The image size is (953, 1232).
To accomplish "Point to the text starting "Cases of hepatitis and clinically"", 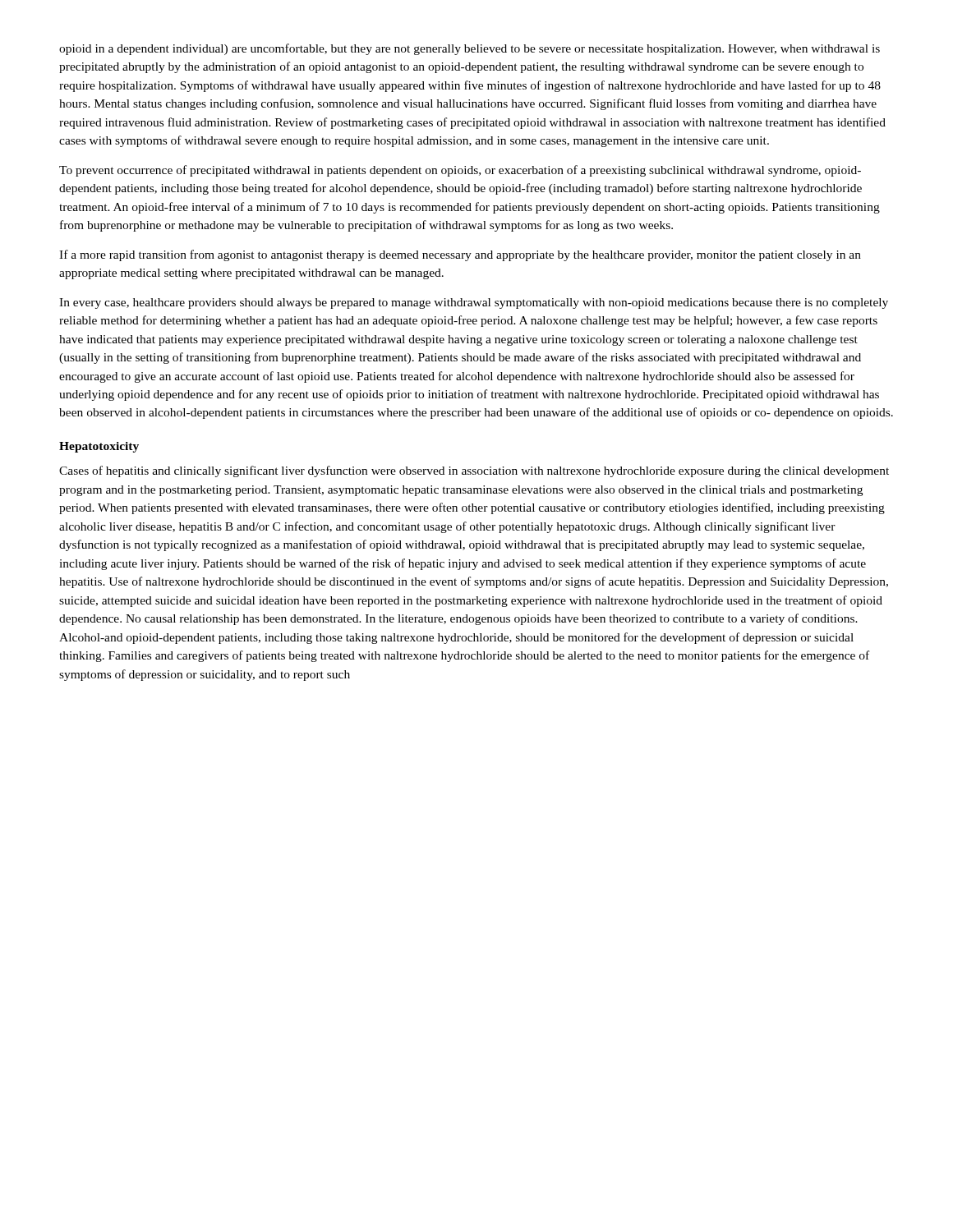I will (x=474, y=572).
